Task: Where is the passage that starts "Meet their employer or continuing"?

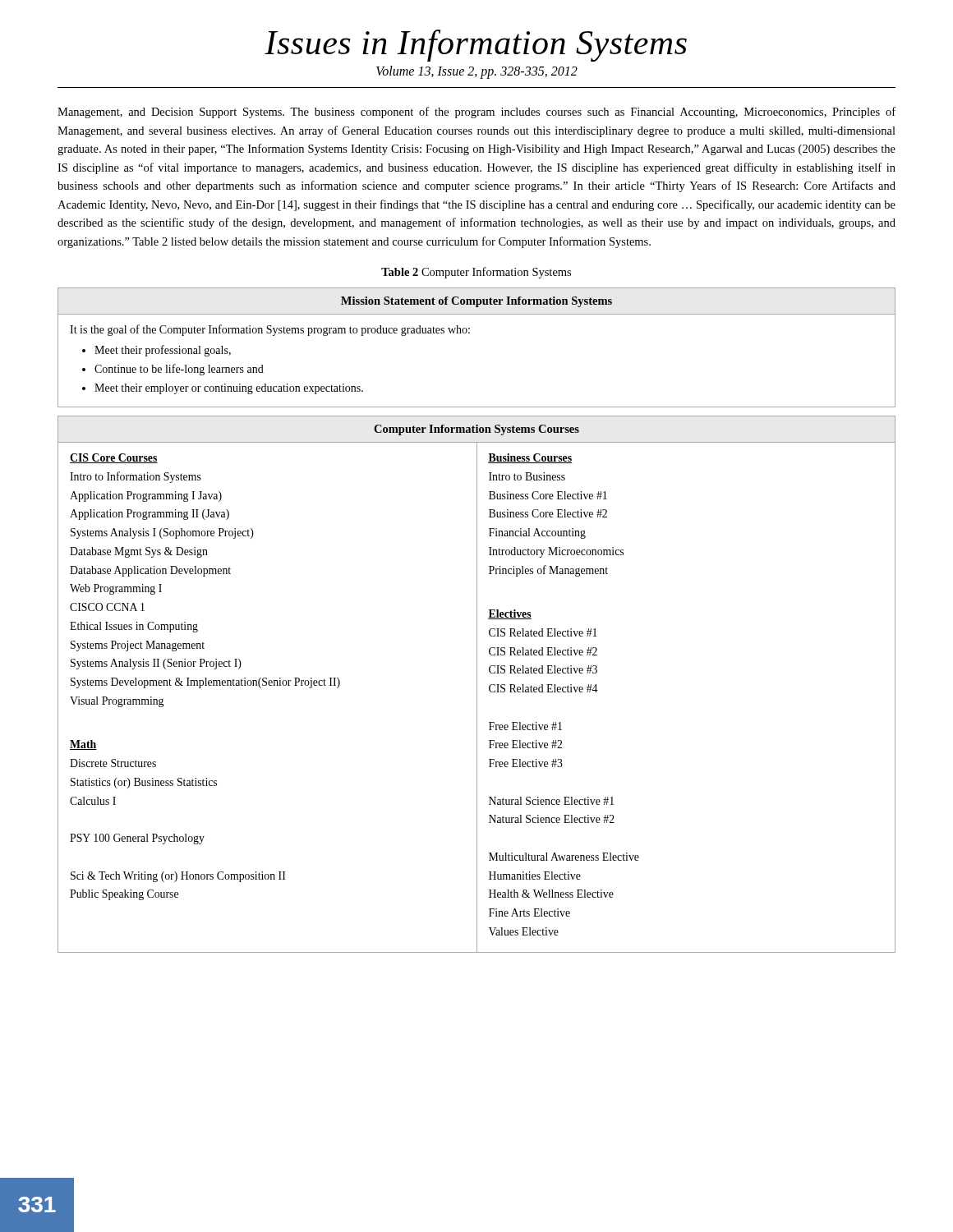Action: [x=229, y=388]
